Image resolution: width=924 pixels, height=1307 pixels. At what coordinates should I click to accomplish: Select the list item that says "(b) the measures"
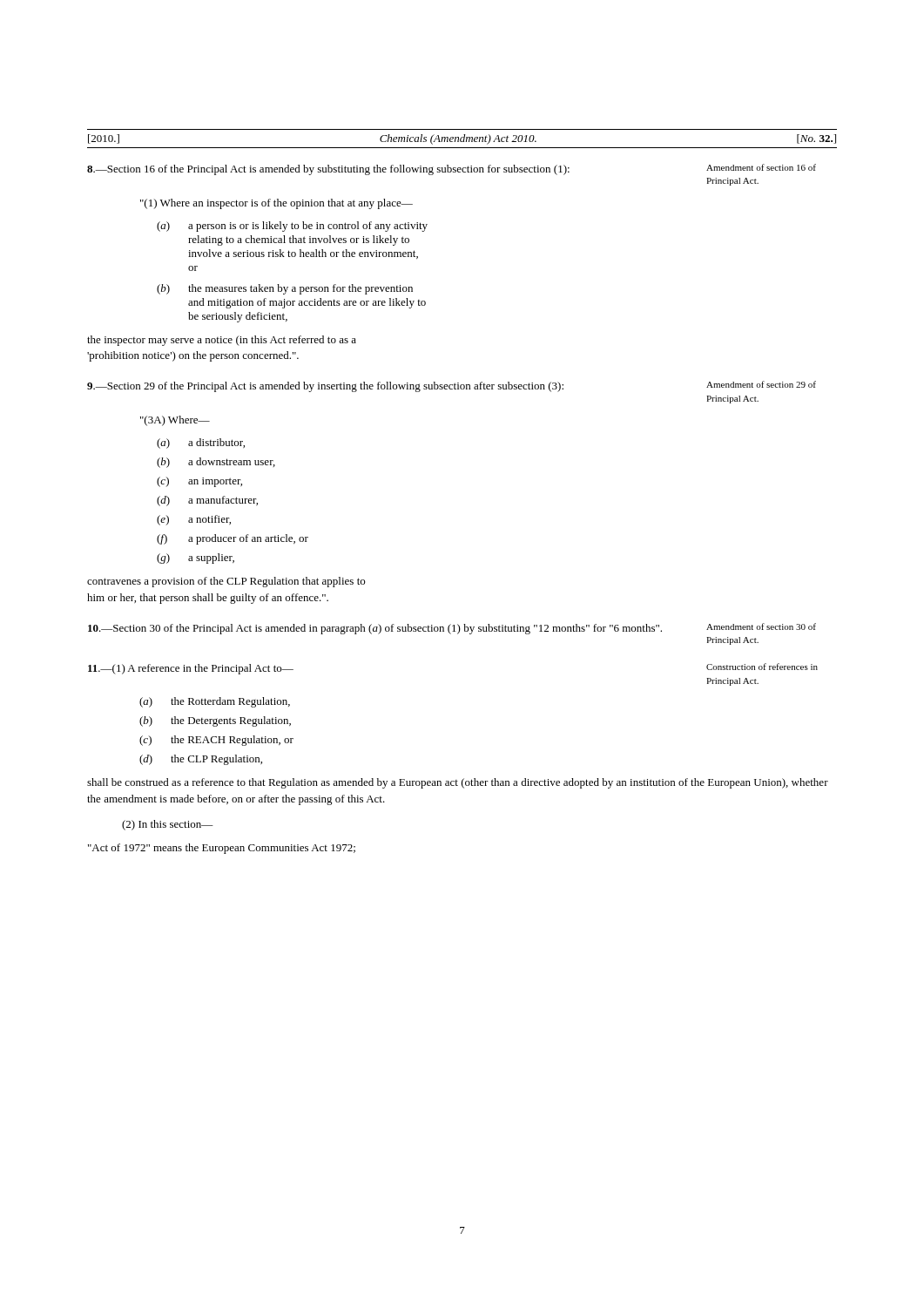pos(291,302)
